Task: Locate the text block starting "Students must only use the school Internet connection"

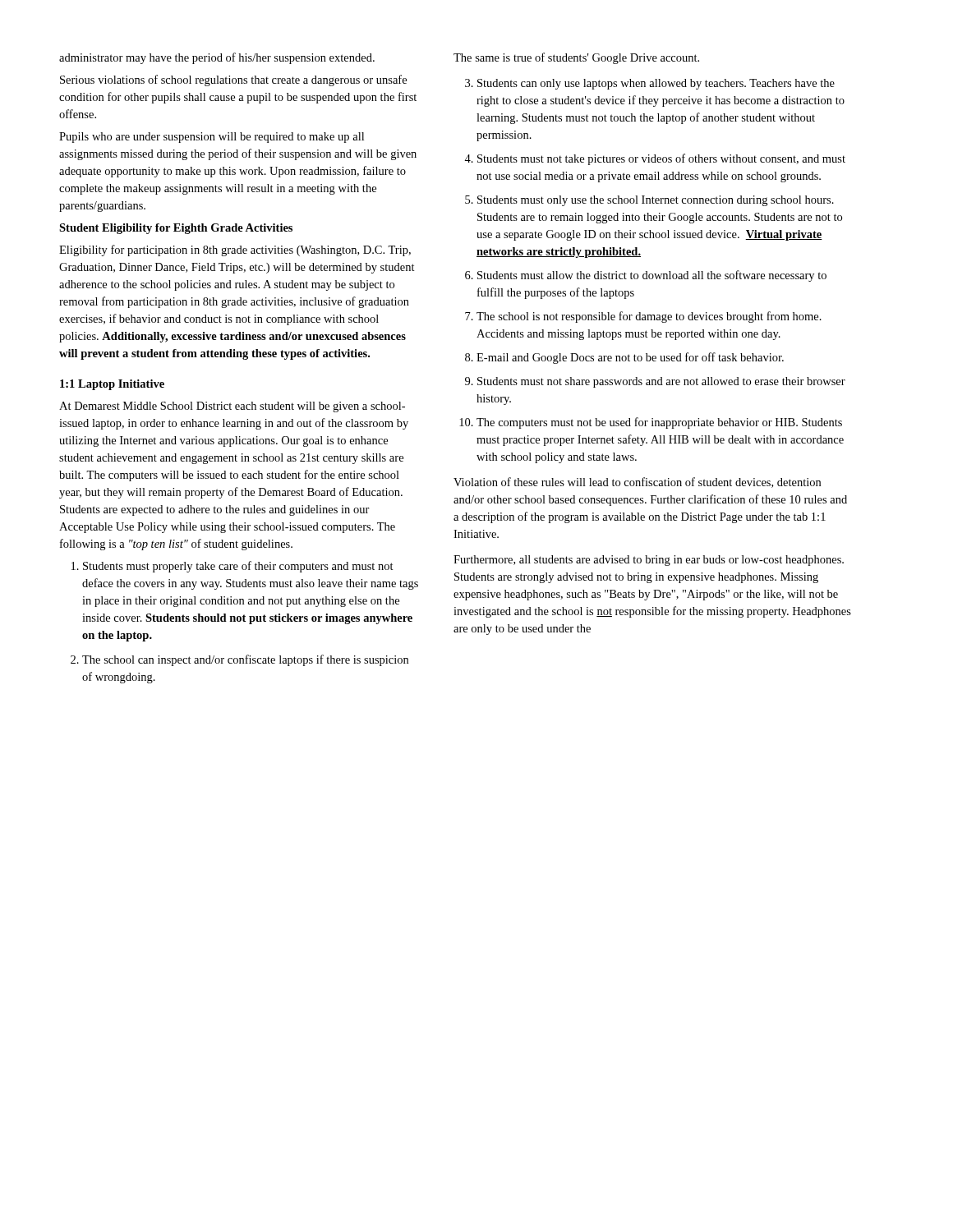Action: (x=660, y=226)
